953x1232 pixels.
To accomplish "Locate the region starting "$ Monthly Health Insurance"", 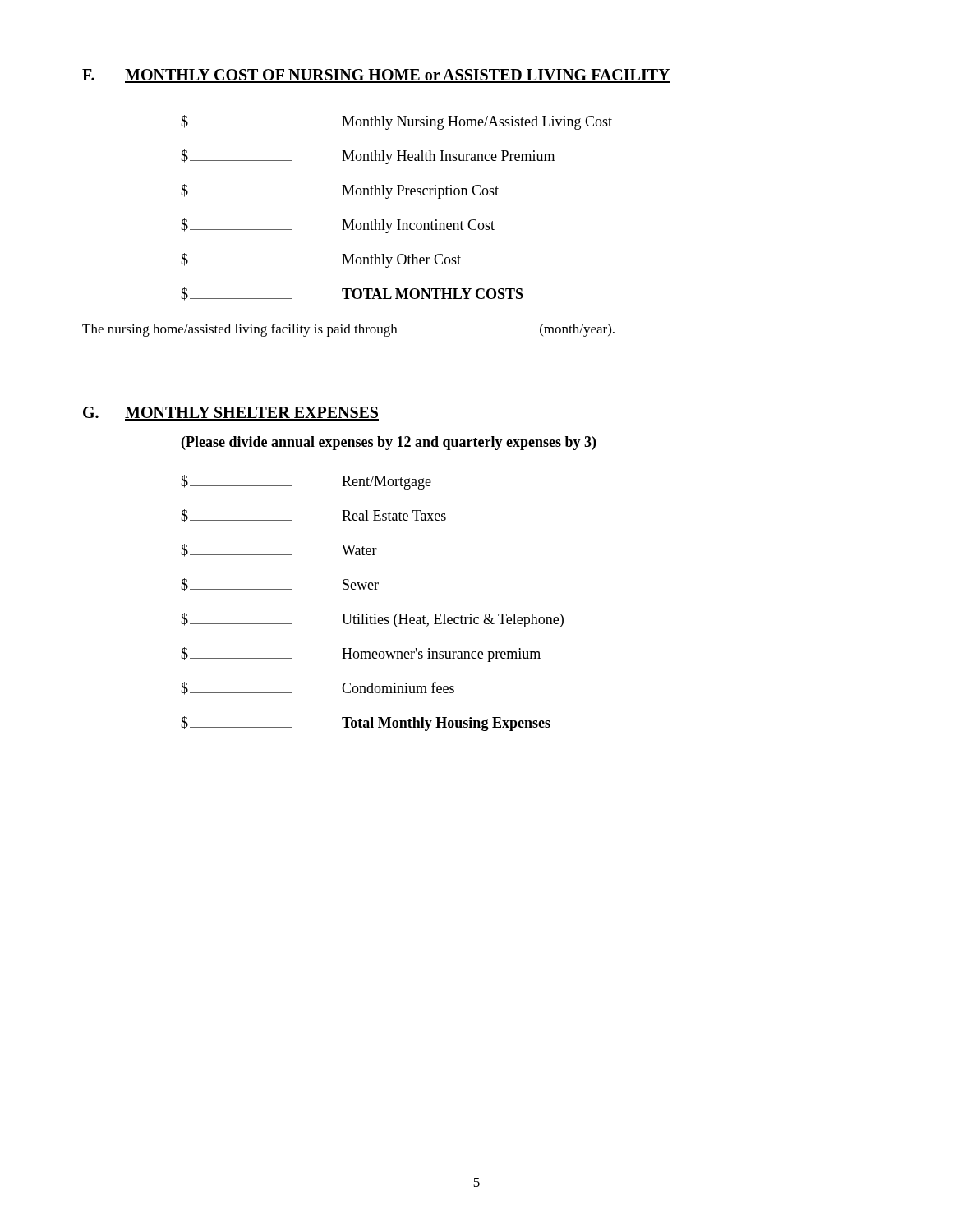I will pos(368,155).
